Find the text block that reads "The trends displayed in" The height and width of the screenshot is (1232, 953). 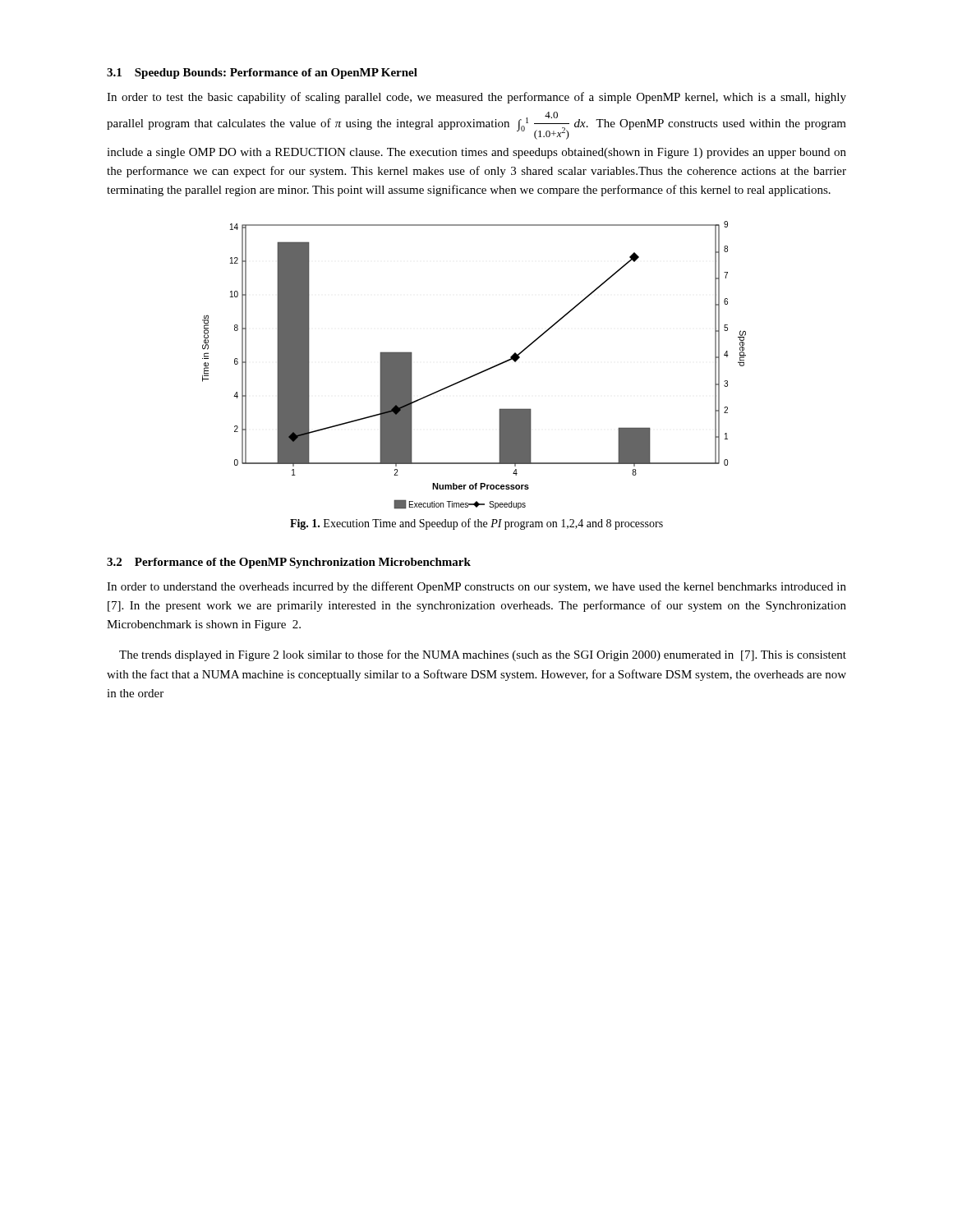(x=476, y=674)
